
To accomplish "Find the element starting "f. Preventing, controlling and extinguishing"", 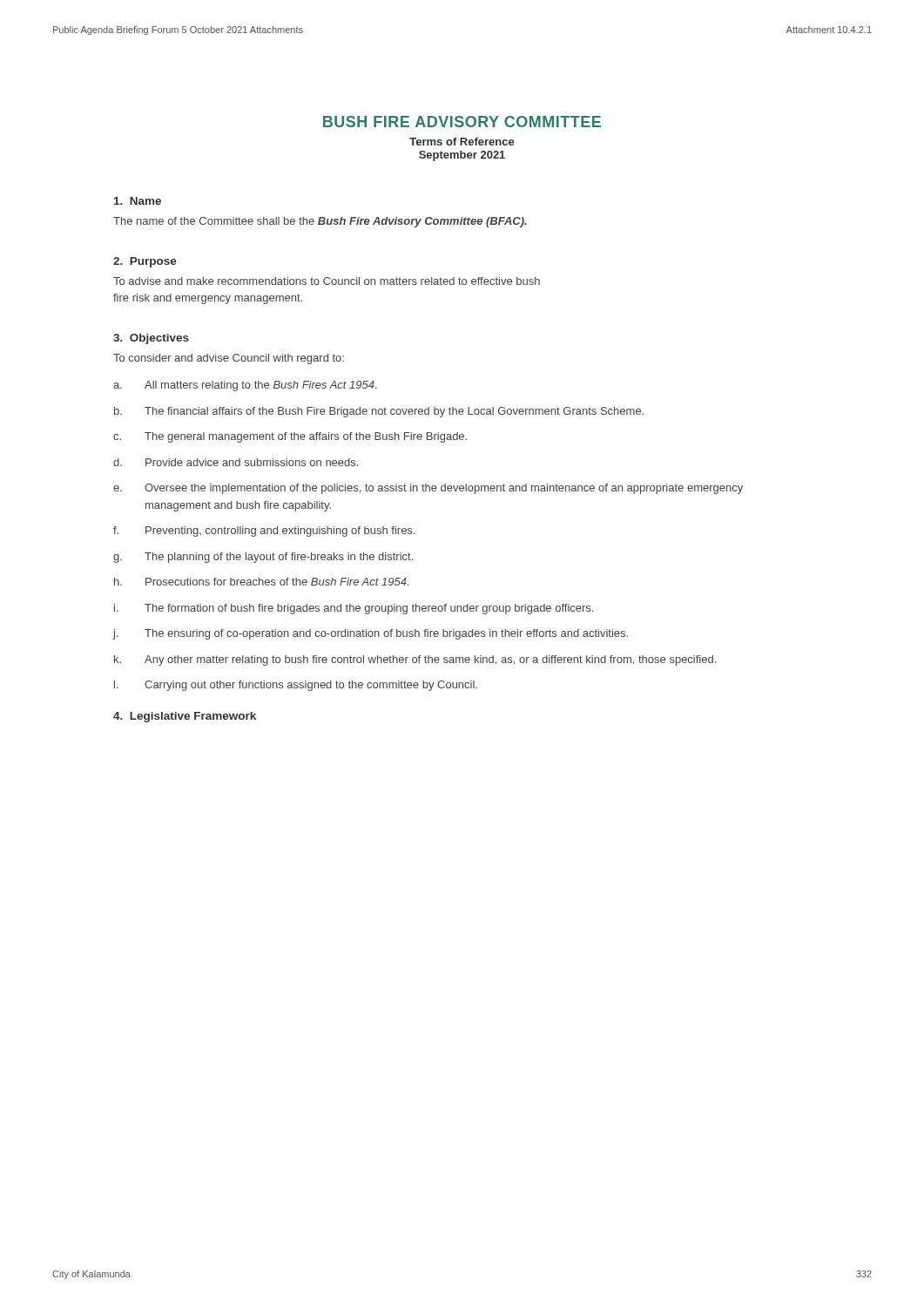I will tap(264, 532).
